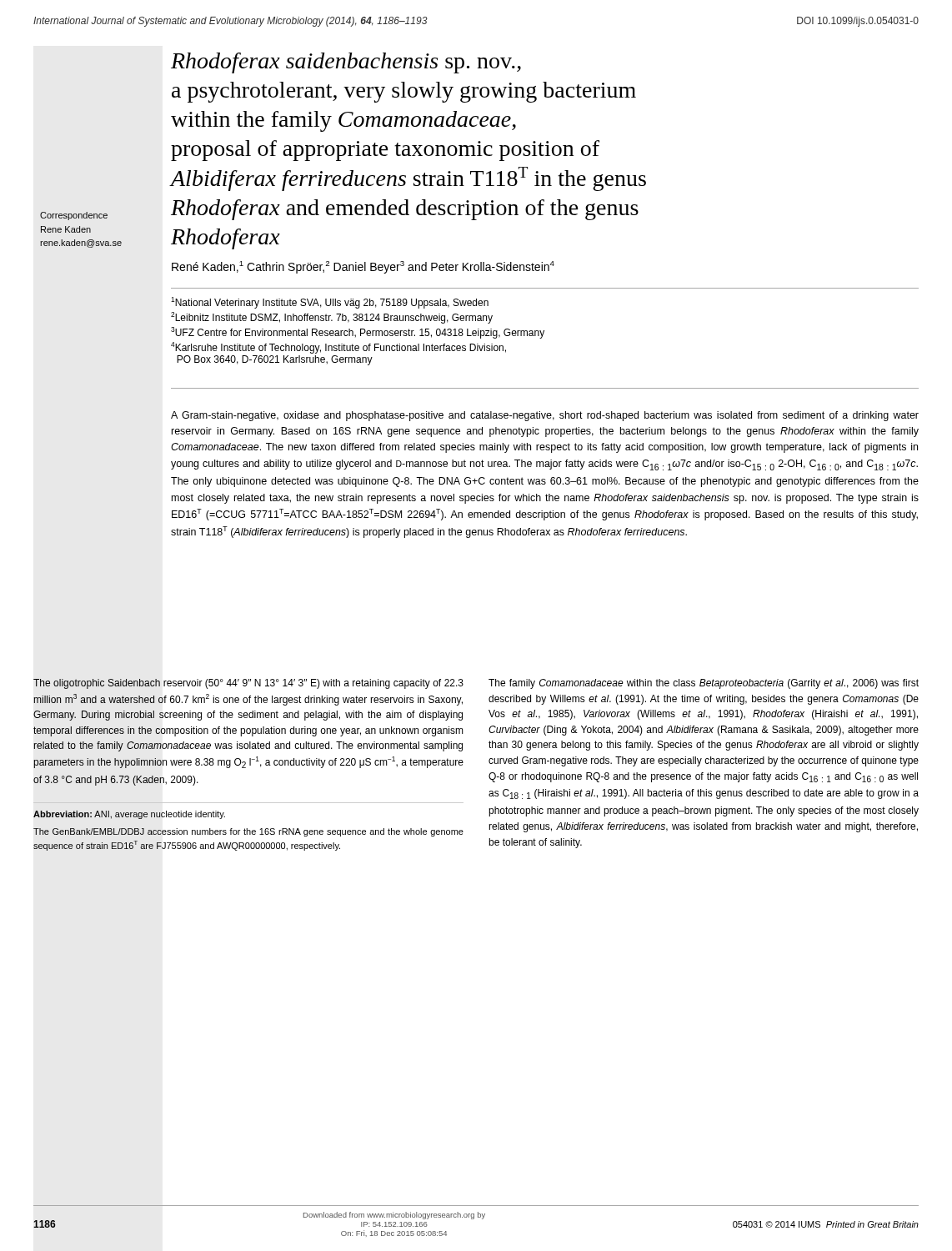Click the title that begins "Rhodoferax saidenbachensis sp. nov., a psychrotolerant, very"
The width and height of the screenshot is (952, 1251).
point(545,149)
